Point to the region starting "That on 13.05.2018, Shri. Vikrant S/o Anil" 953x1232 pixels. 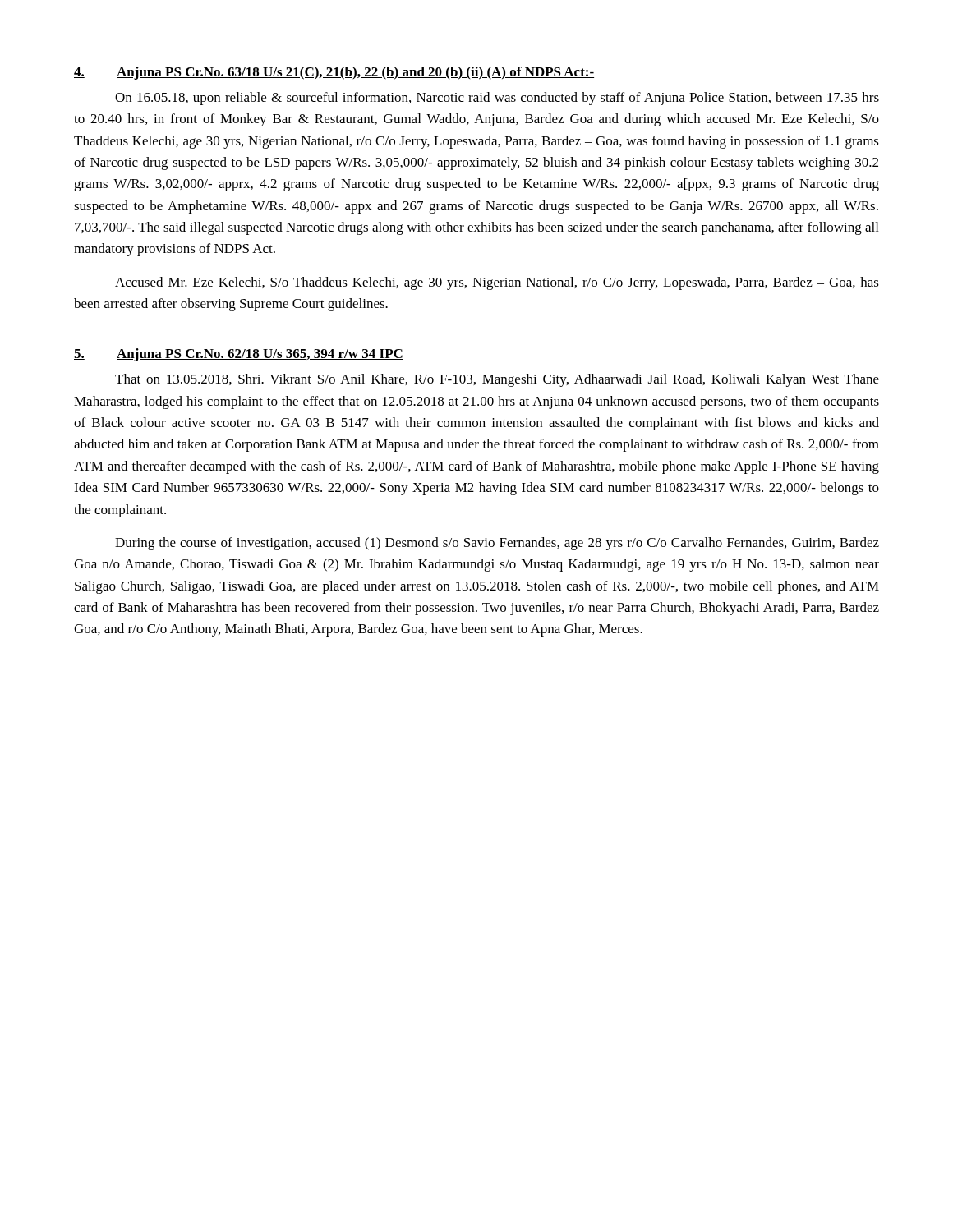tap(476, 444)
